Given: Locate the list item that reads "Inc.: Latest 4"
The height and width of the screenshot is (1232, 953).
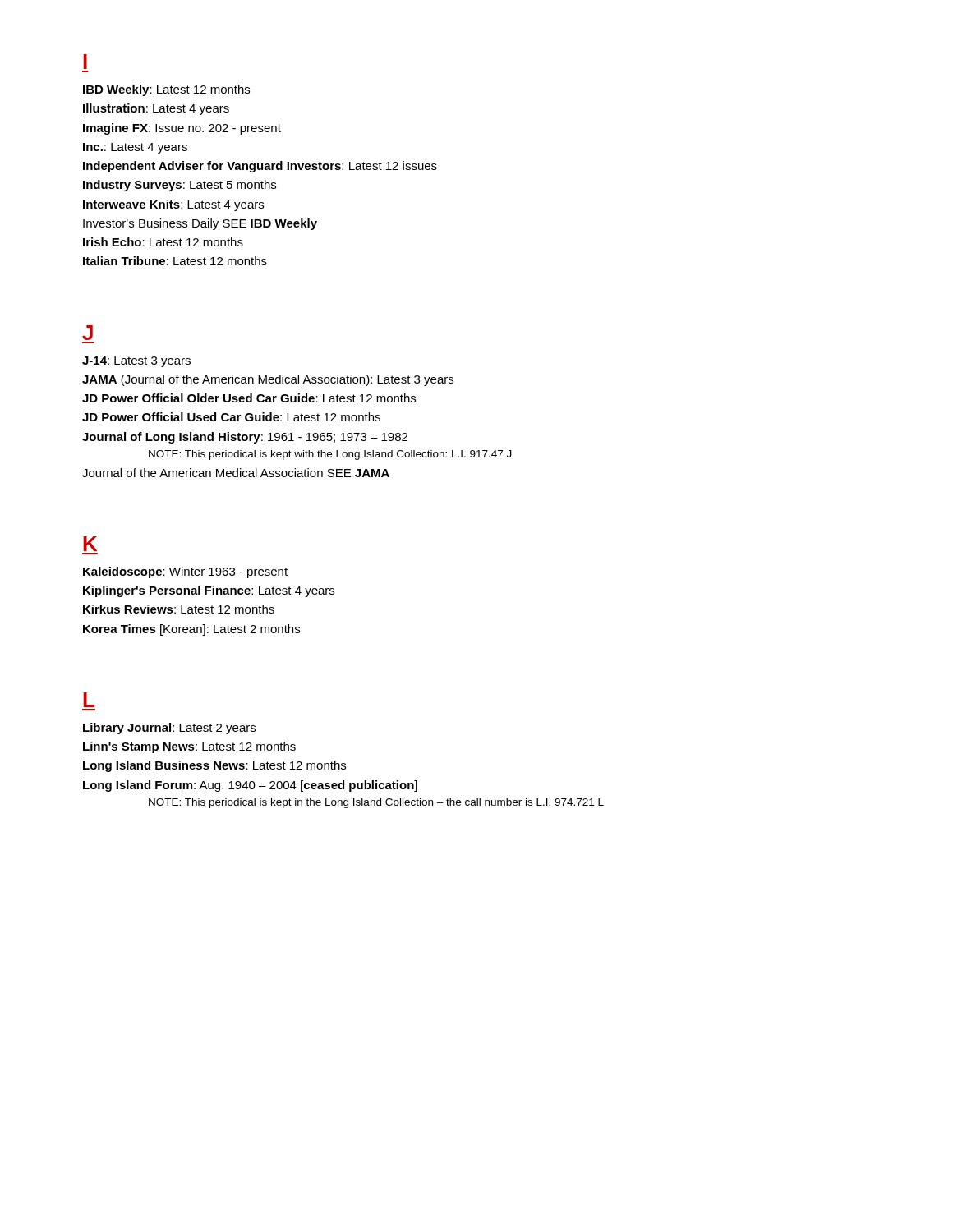Looking at the screenshot, I should 135,146.
